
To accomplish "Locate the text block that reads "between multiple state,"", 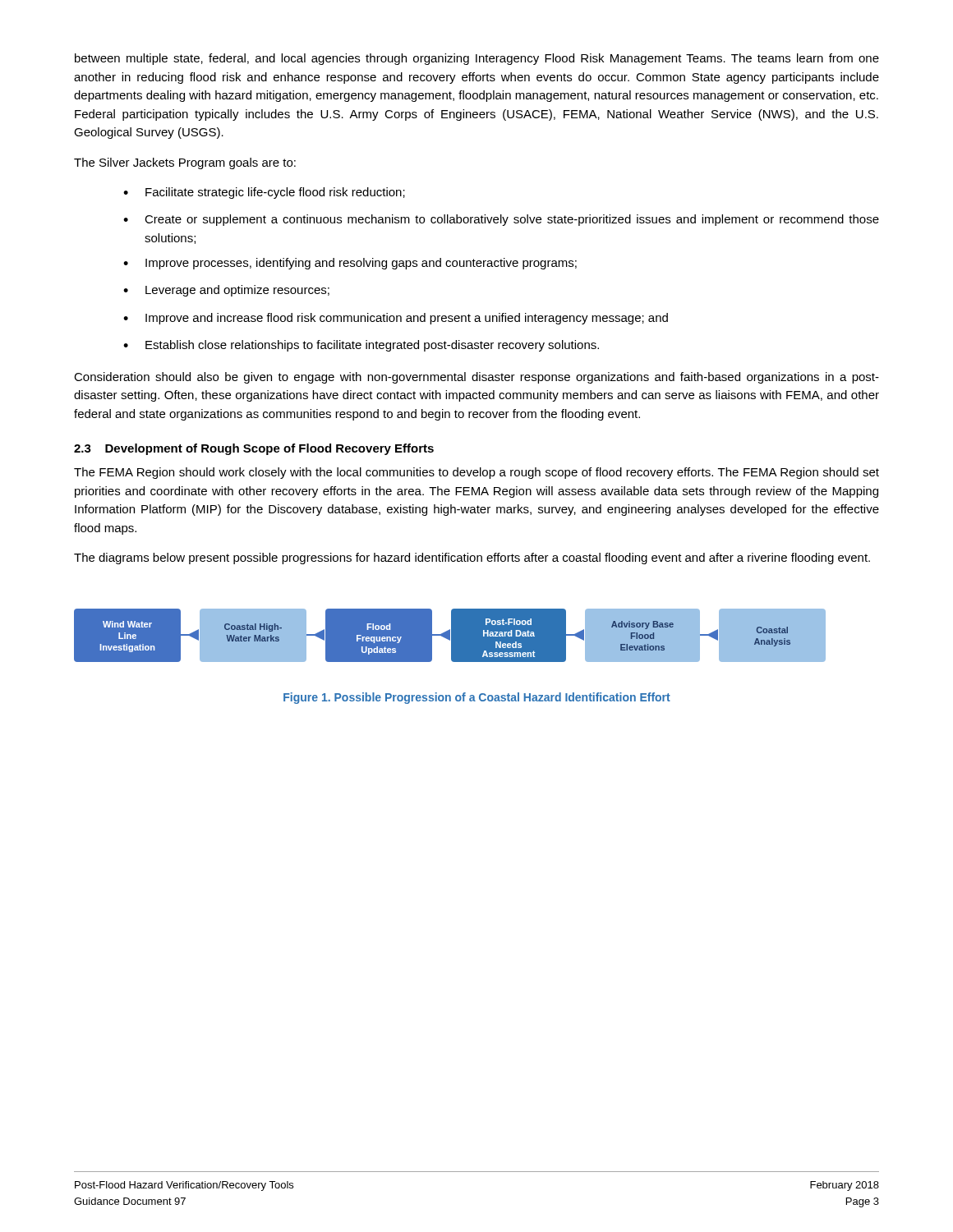I will pos(476,95).
